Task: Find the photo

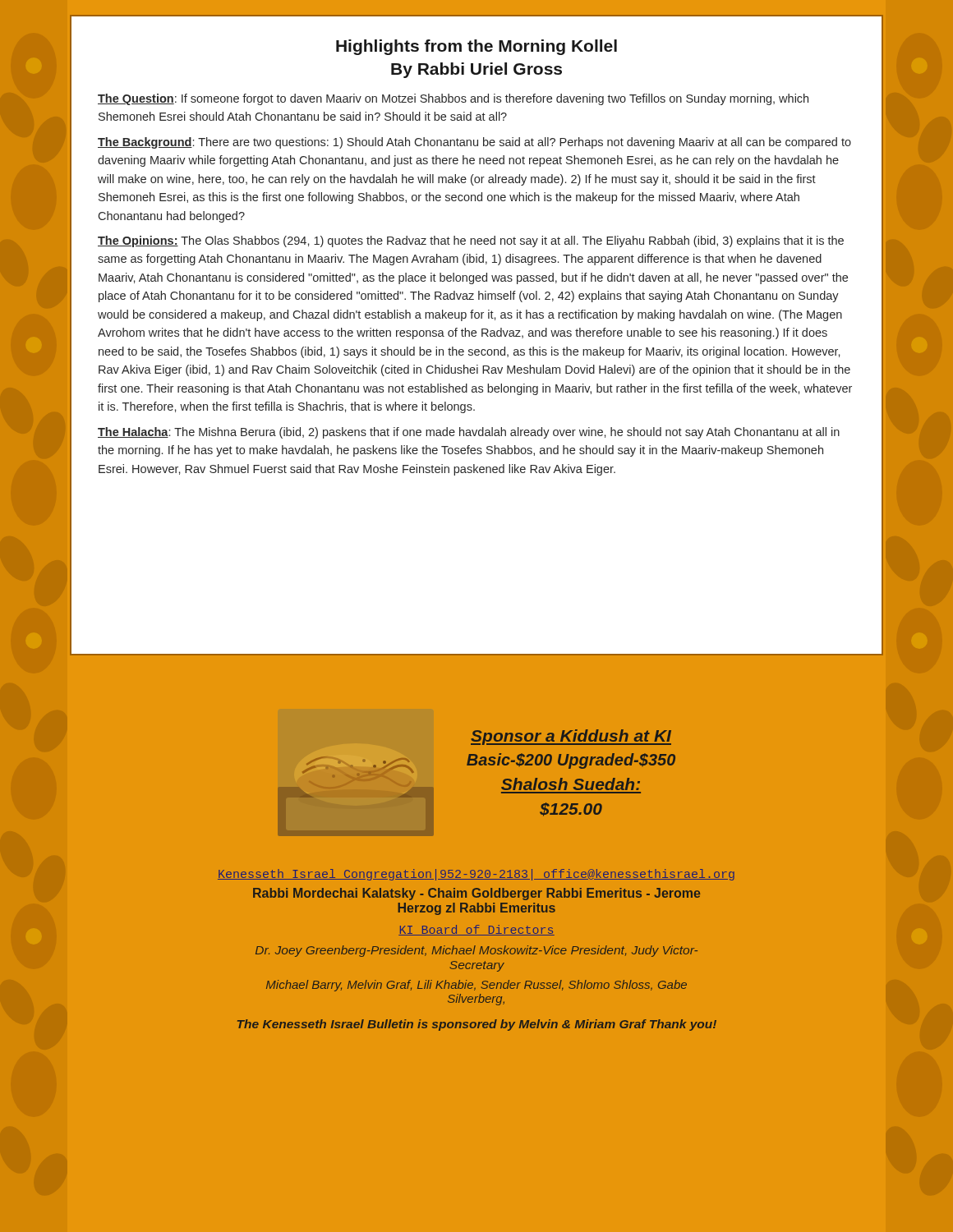Action: [x=355, y=772]
